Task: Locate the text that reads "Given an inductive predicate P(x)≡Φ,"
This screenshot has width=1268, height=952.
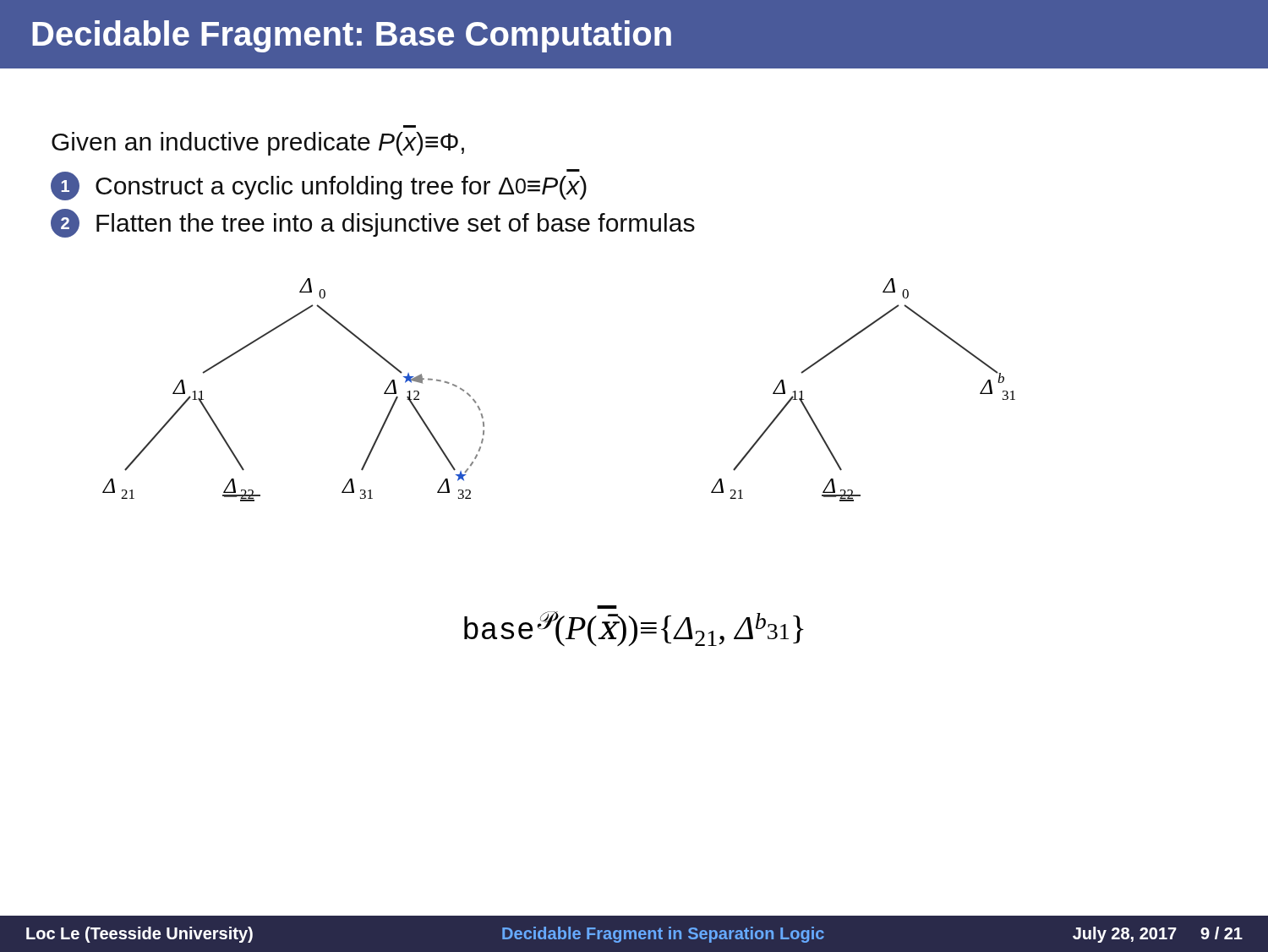Action: pos(259,142)
